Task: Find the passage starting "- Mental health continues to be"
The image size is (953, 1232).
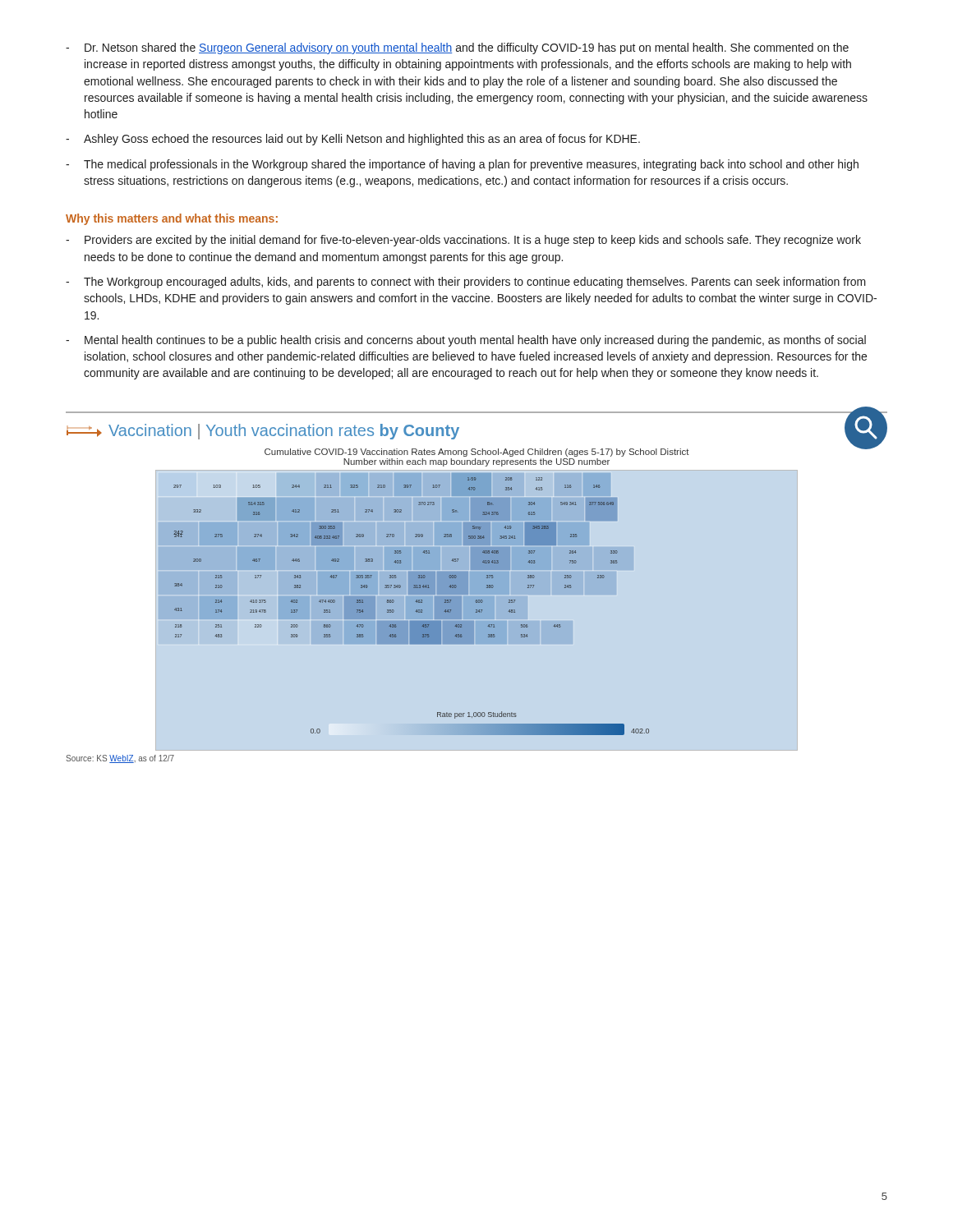Action: coord(476,357)
